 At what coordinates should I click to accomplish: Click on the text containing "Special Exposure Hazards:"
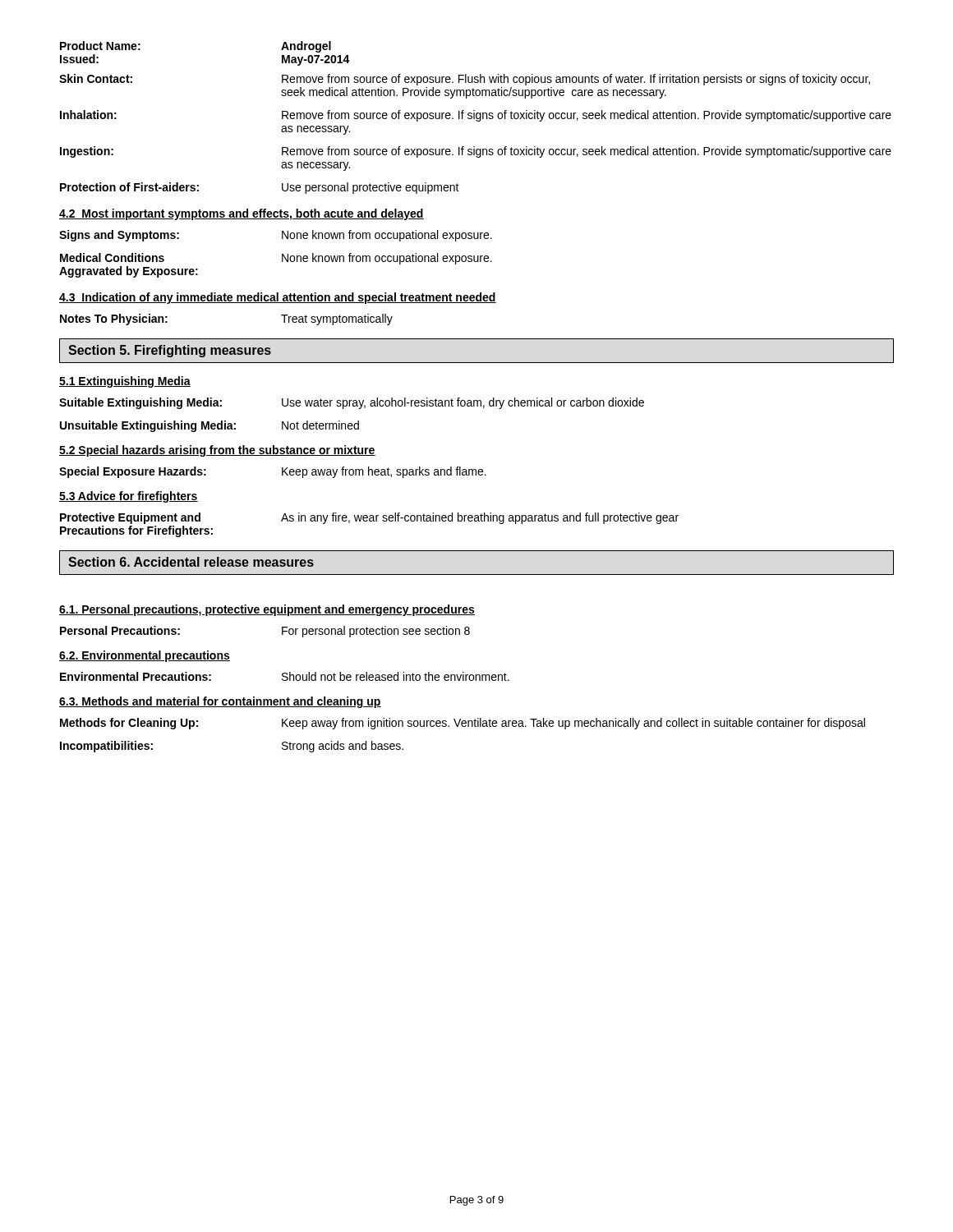click(x=133, y=471)
